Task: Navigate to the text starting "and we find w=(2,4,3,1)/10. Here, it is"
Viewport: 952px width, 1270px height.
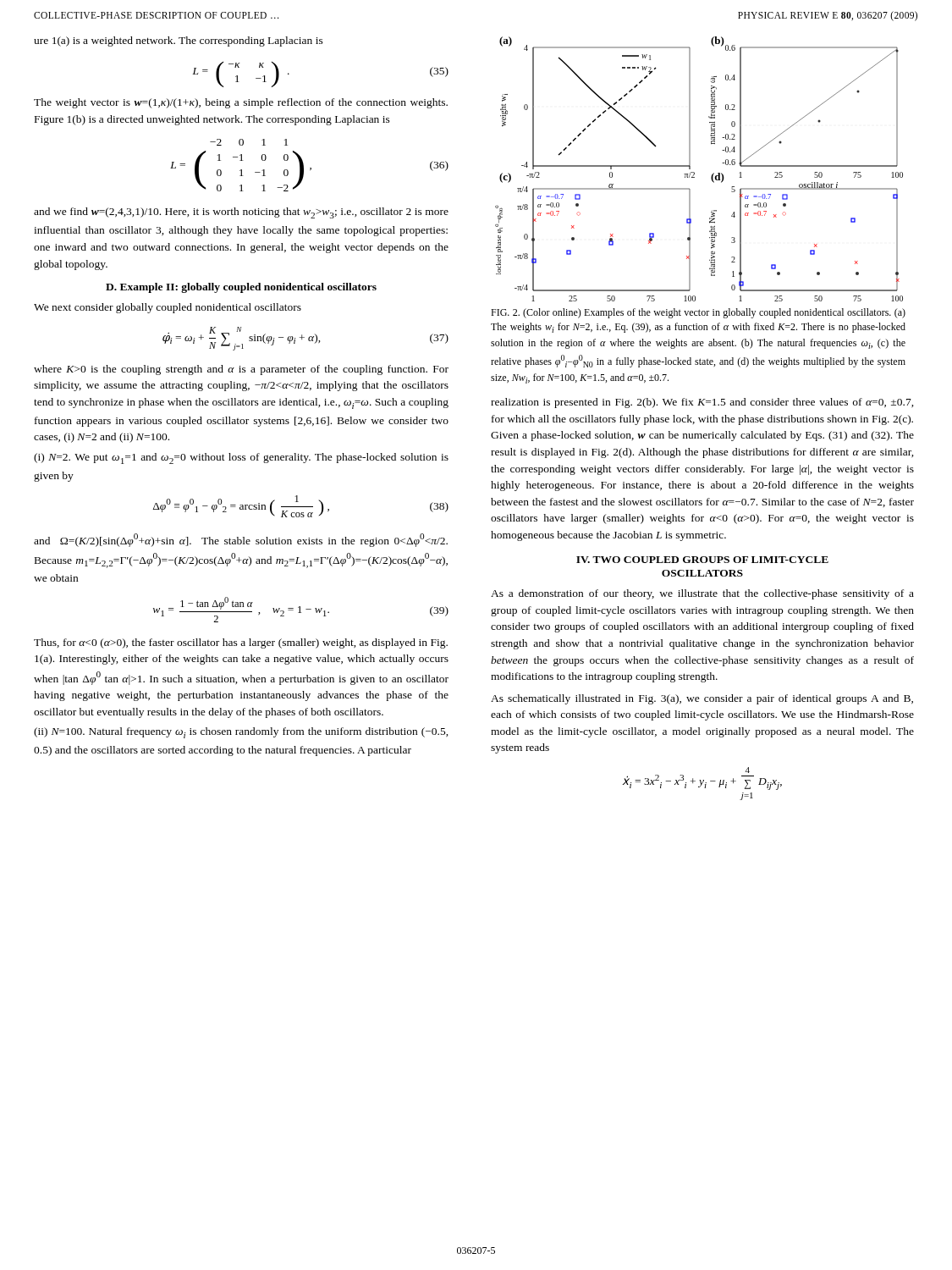Action: click(x=241, y=237)
